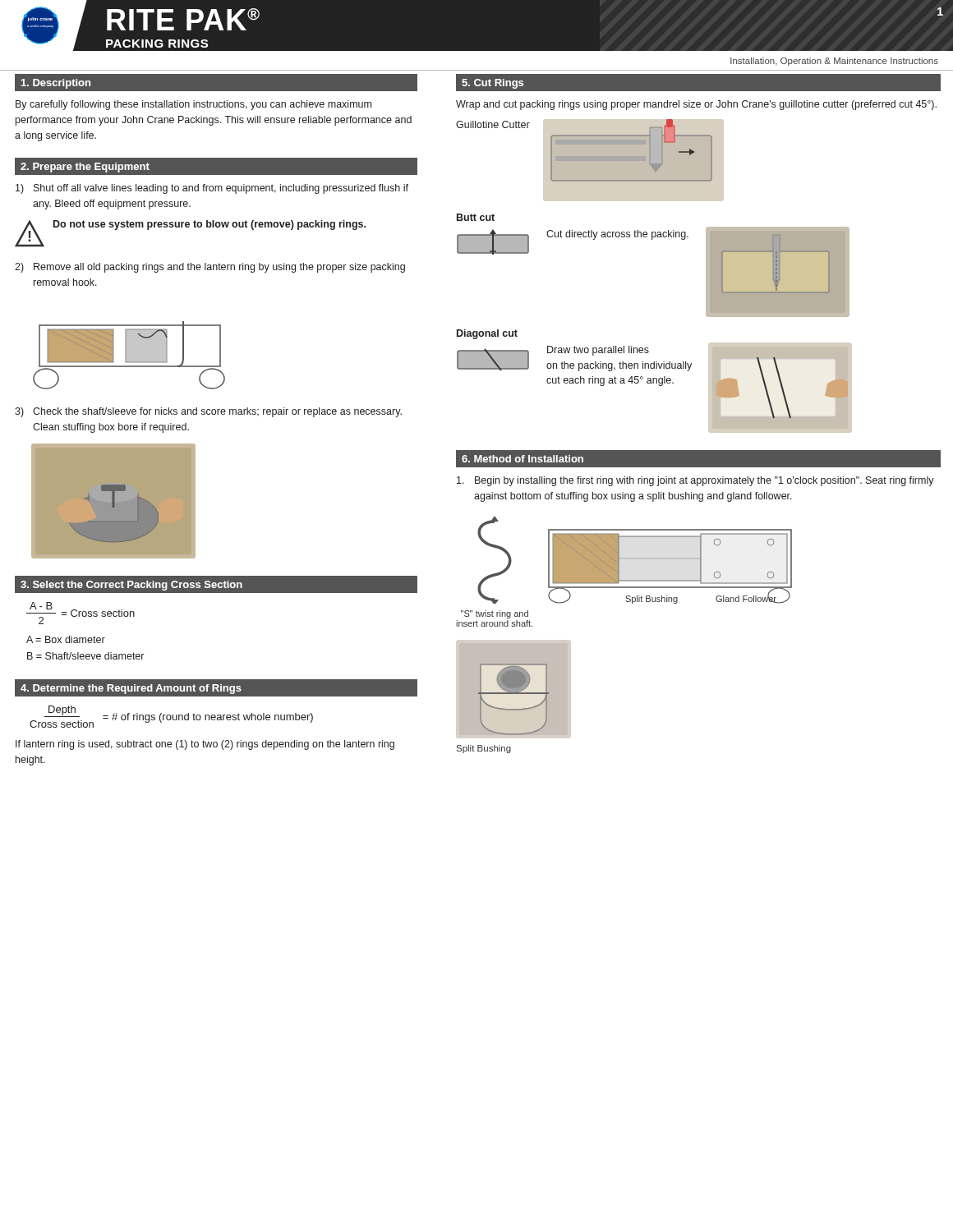Locate the text block that says "Do not use system pressure to blow out"
Viewport: 953px width, 1232px height.
210,224
